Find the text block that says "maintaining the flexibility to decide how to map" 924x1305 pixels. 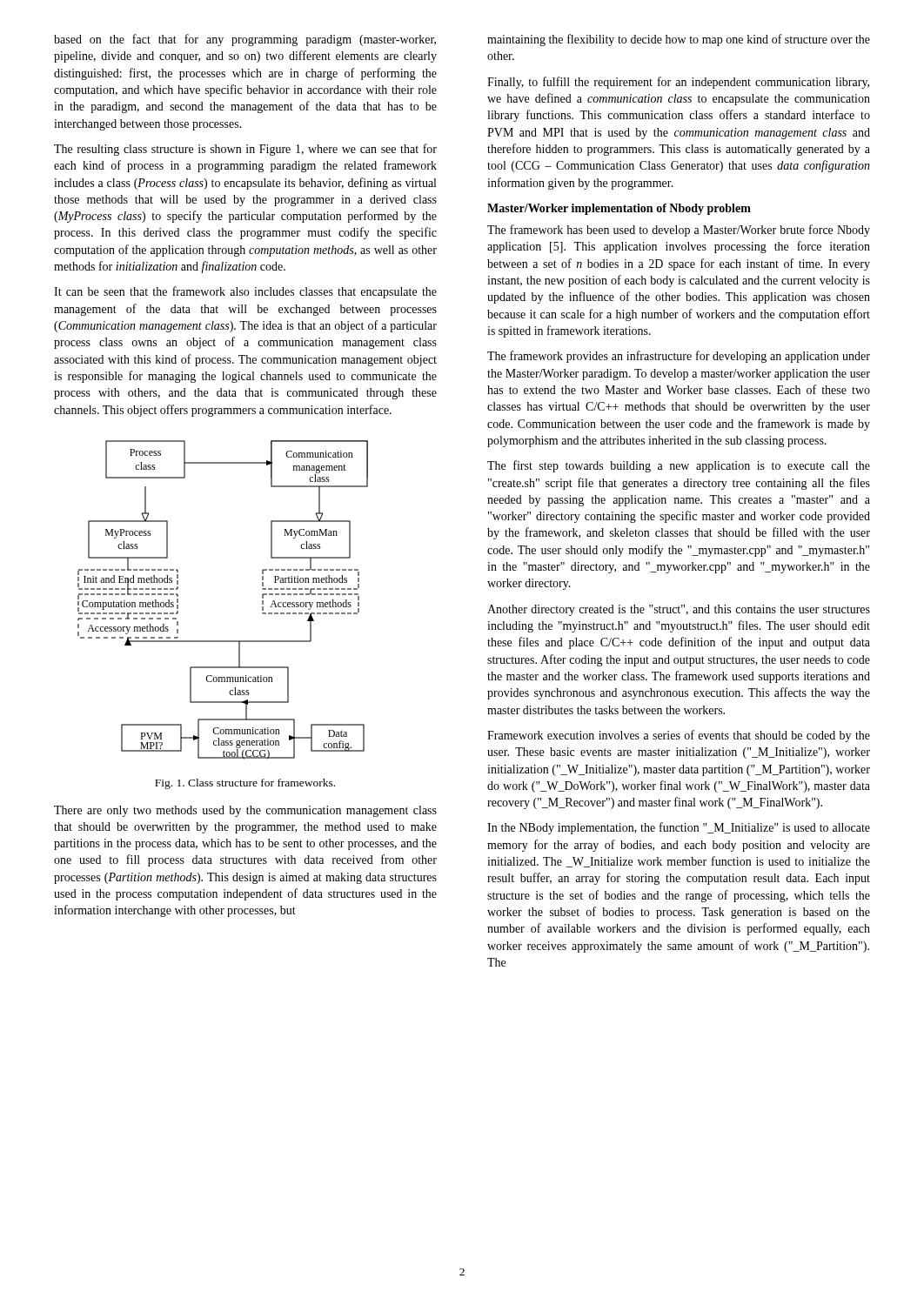click(679, 48)
